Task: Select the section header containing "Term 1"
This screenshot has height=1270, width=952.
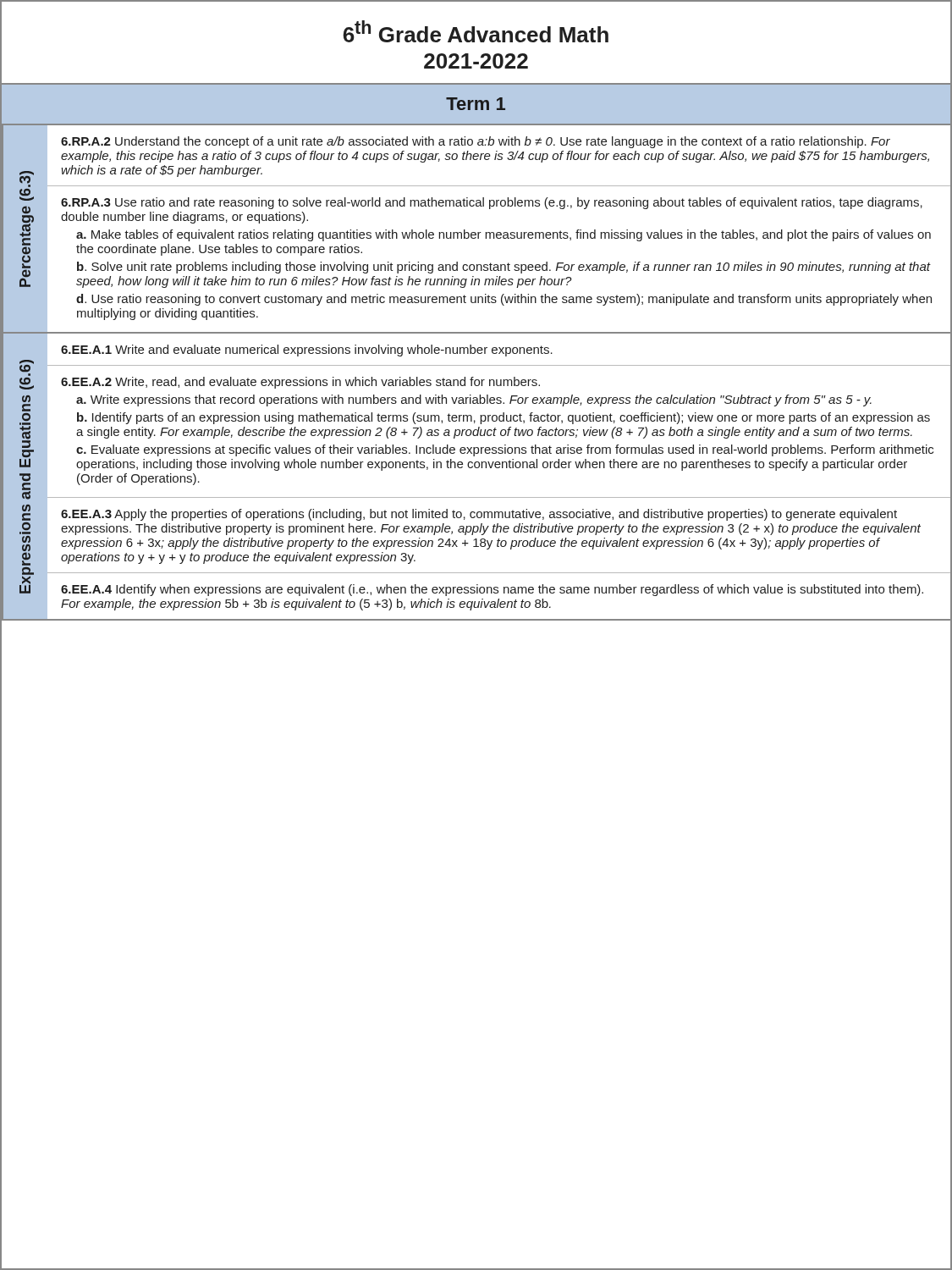Action: pyautogui.click(x=476, y=103)
